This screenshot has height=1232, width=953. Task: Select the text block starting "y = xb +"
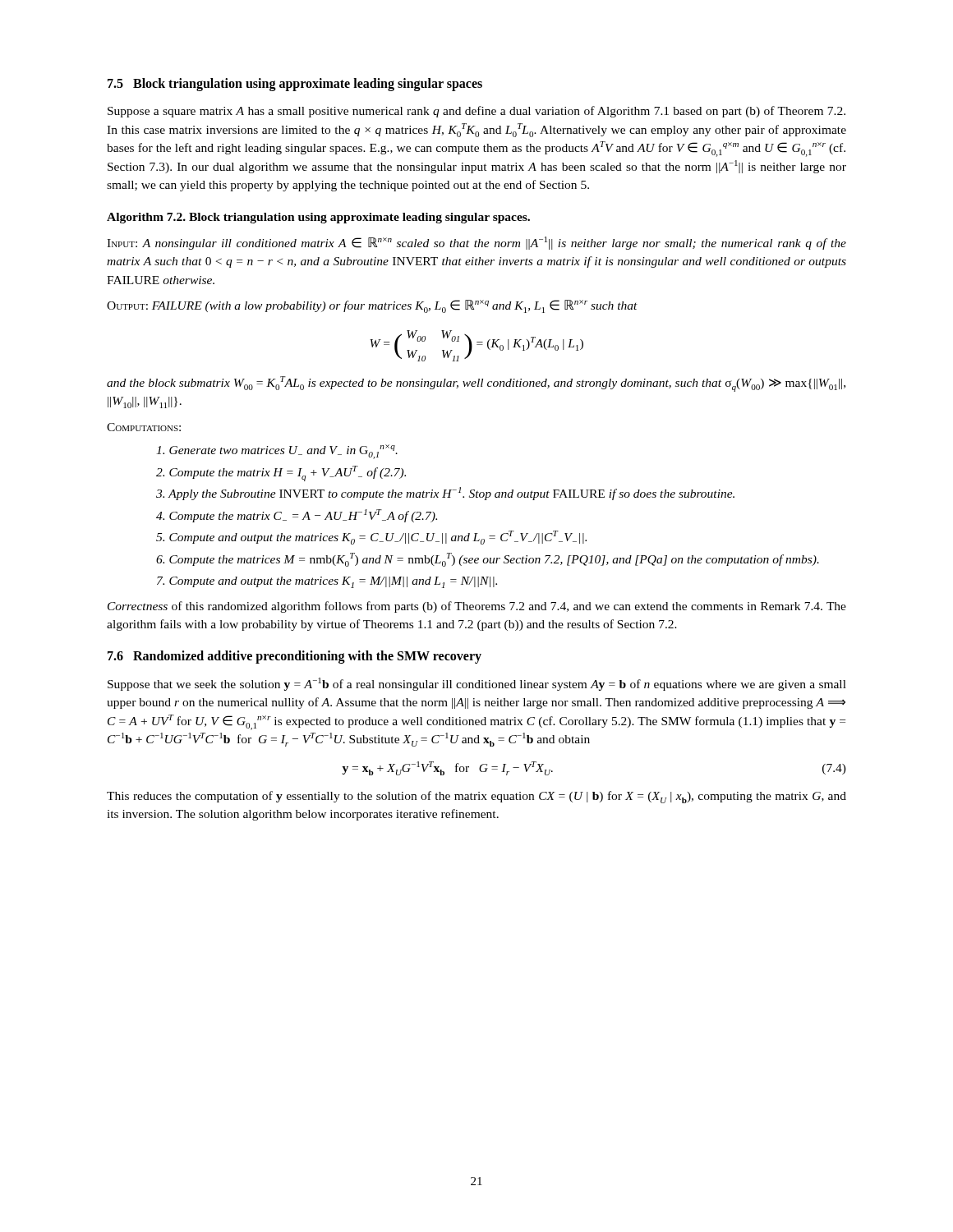pos(476,768)
